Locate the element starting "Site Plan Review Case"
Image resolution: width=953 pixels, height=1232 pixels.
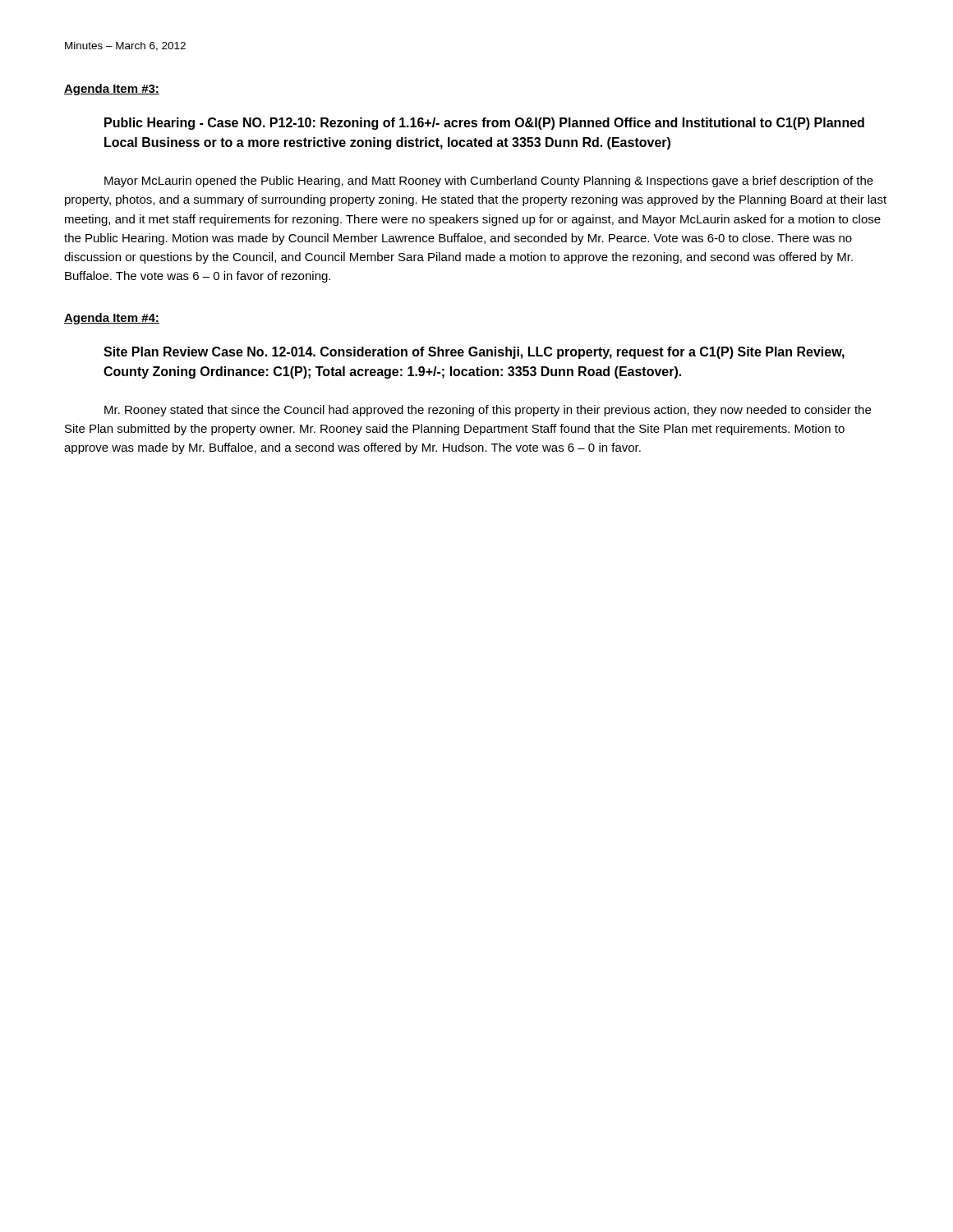[x=474, y=361]
